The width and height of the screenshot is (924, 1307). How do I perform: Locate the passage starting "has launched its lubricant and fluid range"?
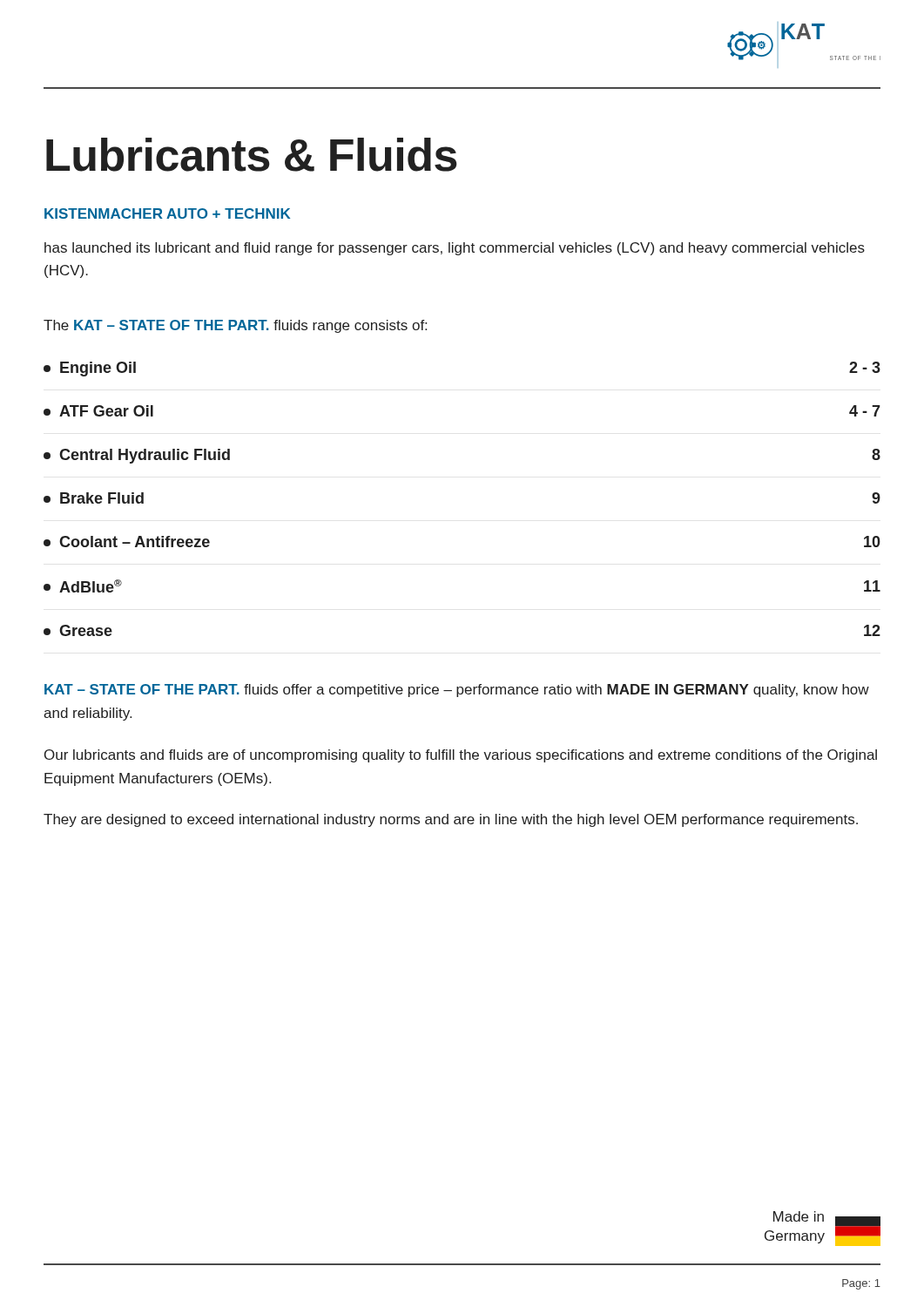coord(454,259)
